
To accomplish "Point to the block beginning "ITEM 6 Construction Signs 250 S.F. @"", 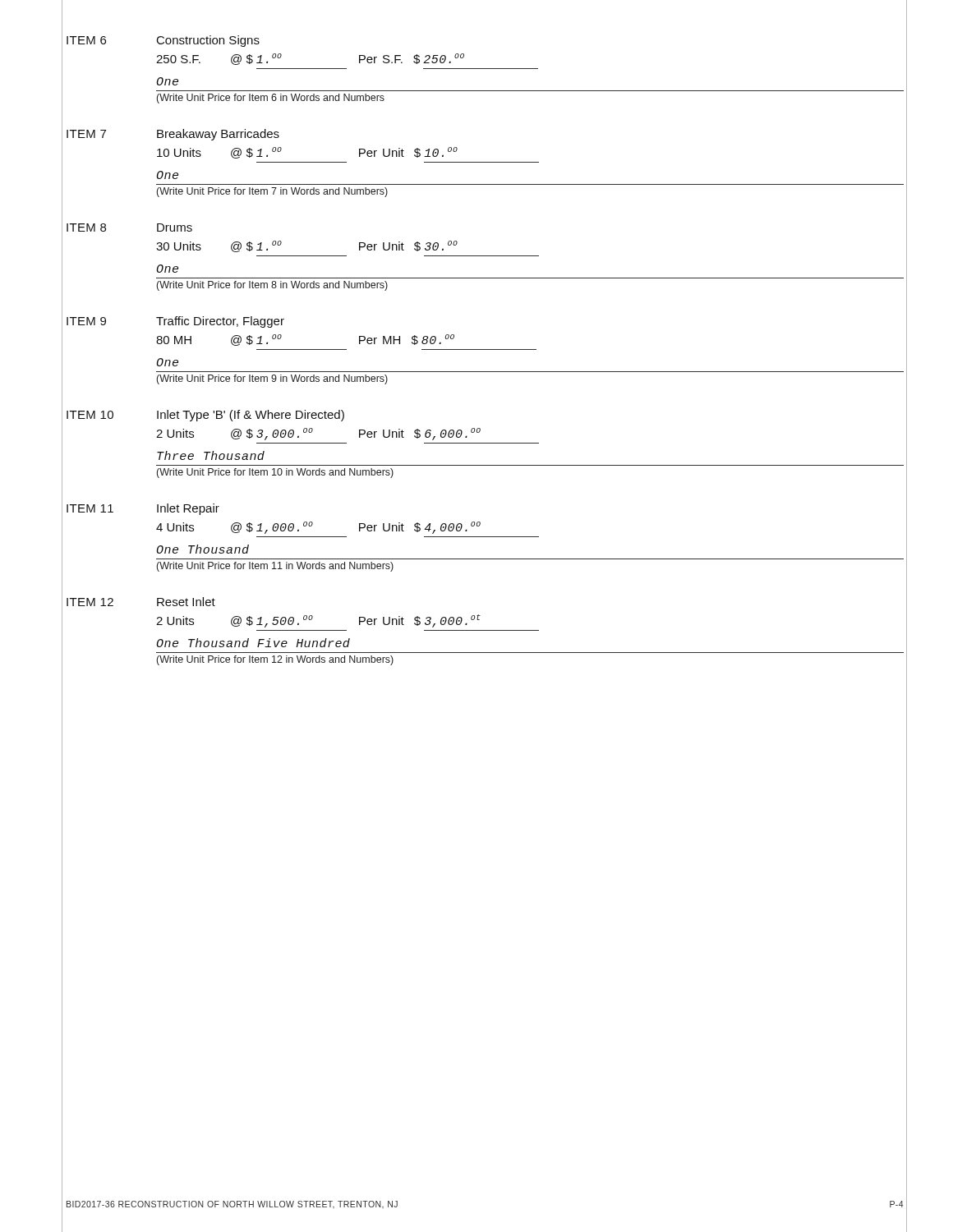I will (x=485, y=68).
